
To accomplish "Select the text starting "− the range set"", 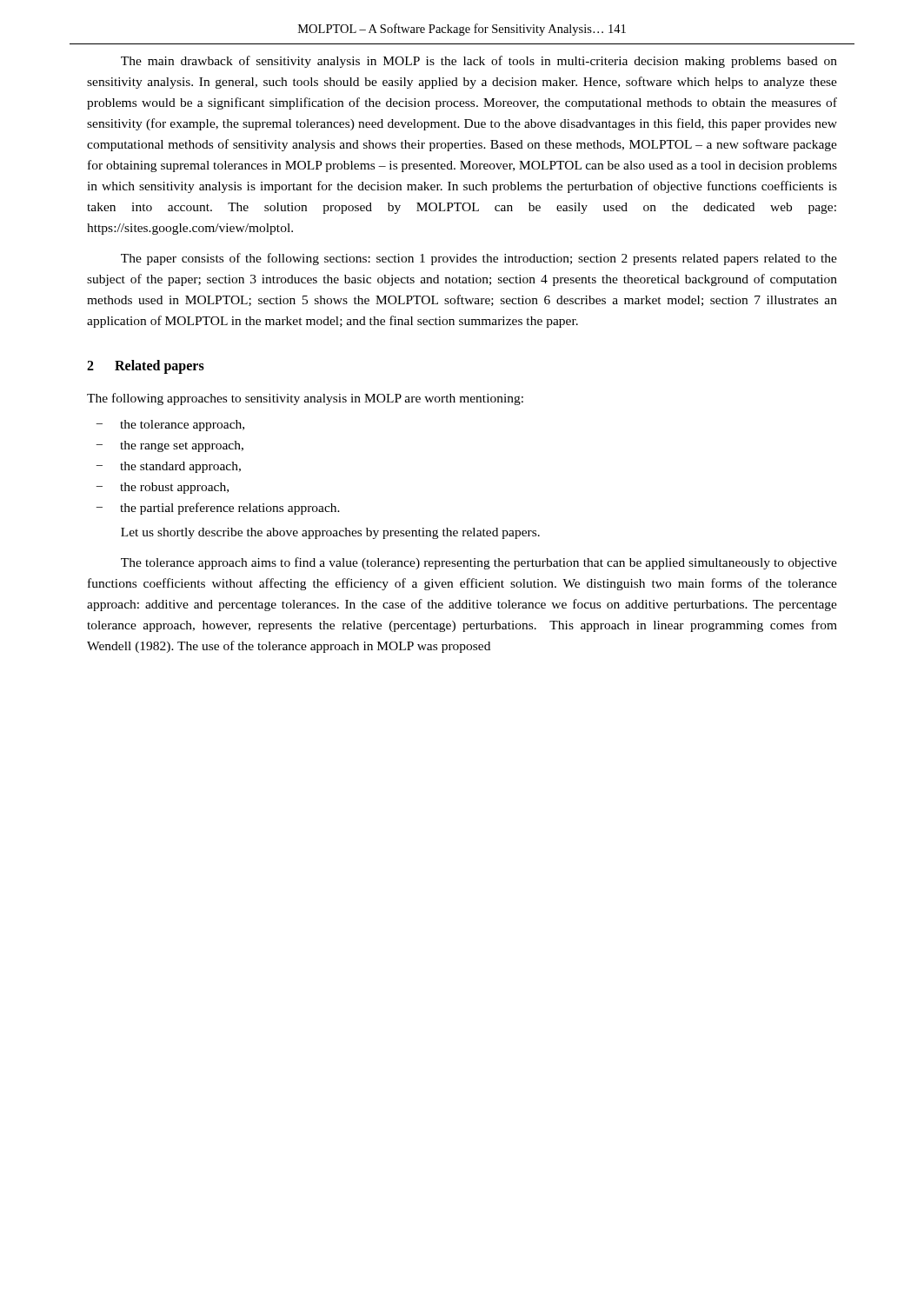I will click(166, 445).
